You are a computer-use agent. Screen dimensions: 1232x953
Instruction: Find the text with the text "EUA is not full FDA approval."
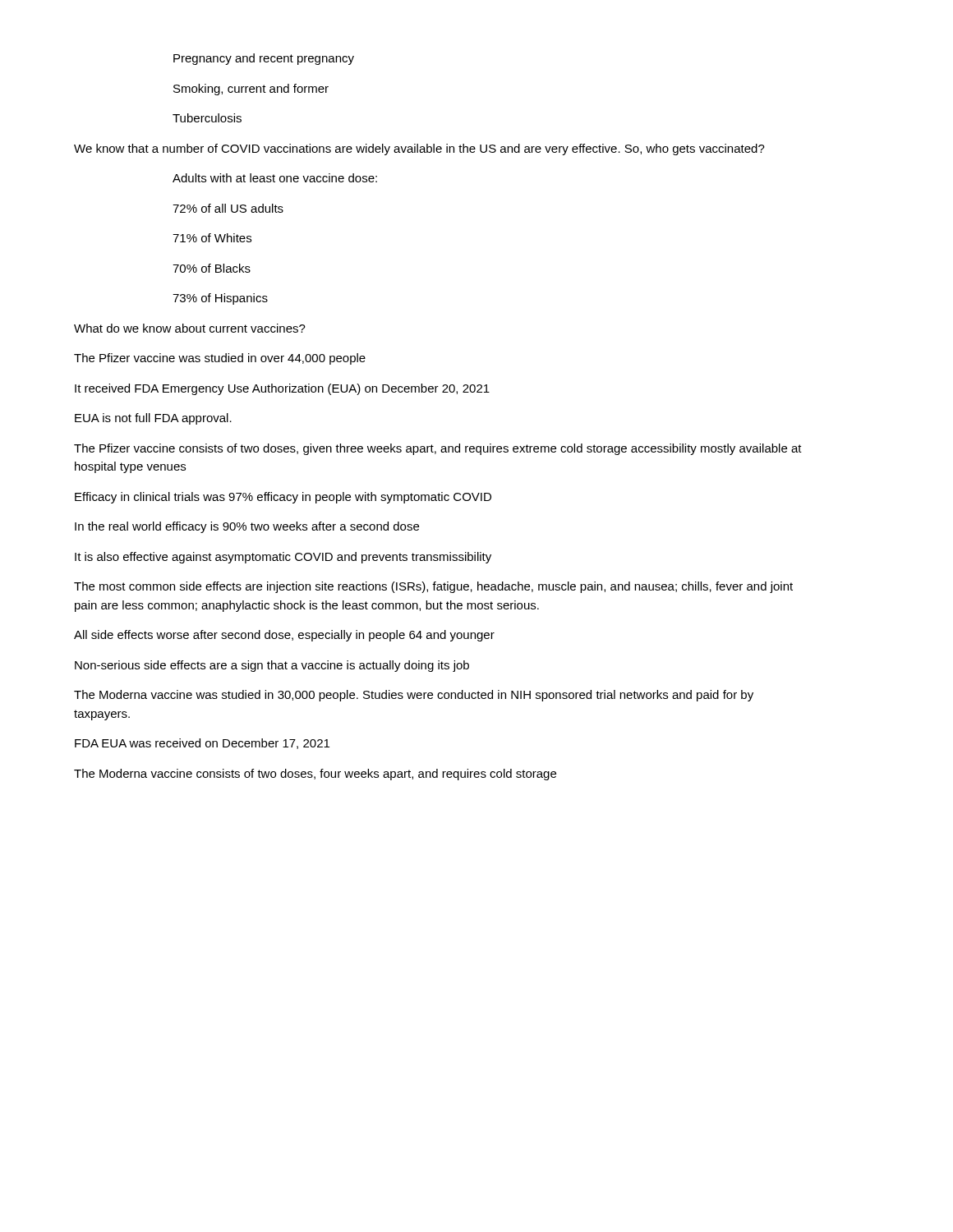tap(153, 418)
